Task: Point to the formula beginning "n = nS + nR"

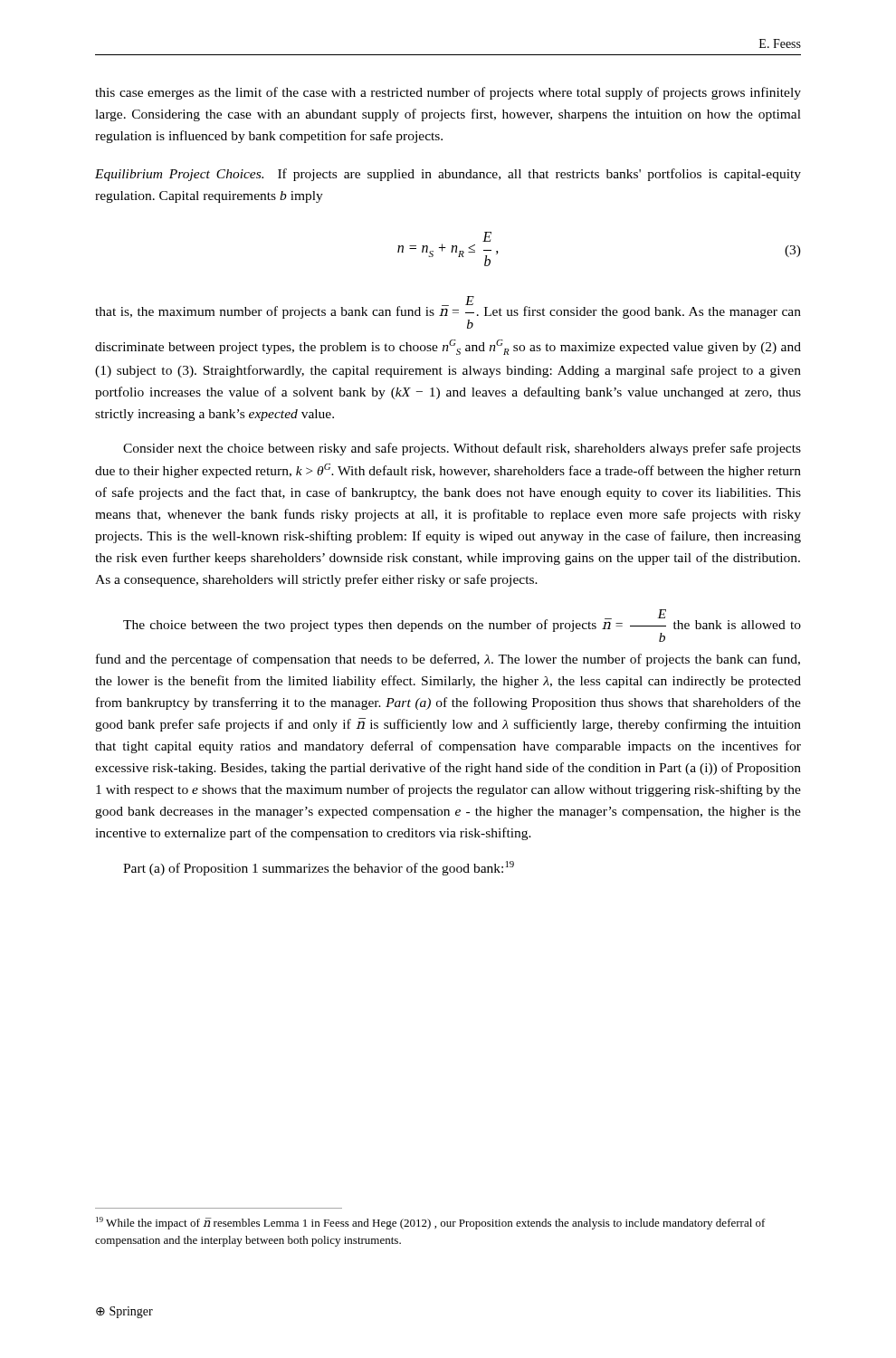Action: (x=487, y=237)
